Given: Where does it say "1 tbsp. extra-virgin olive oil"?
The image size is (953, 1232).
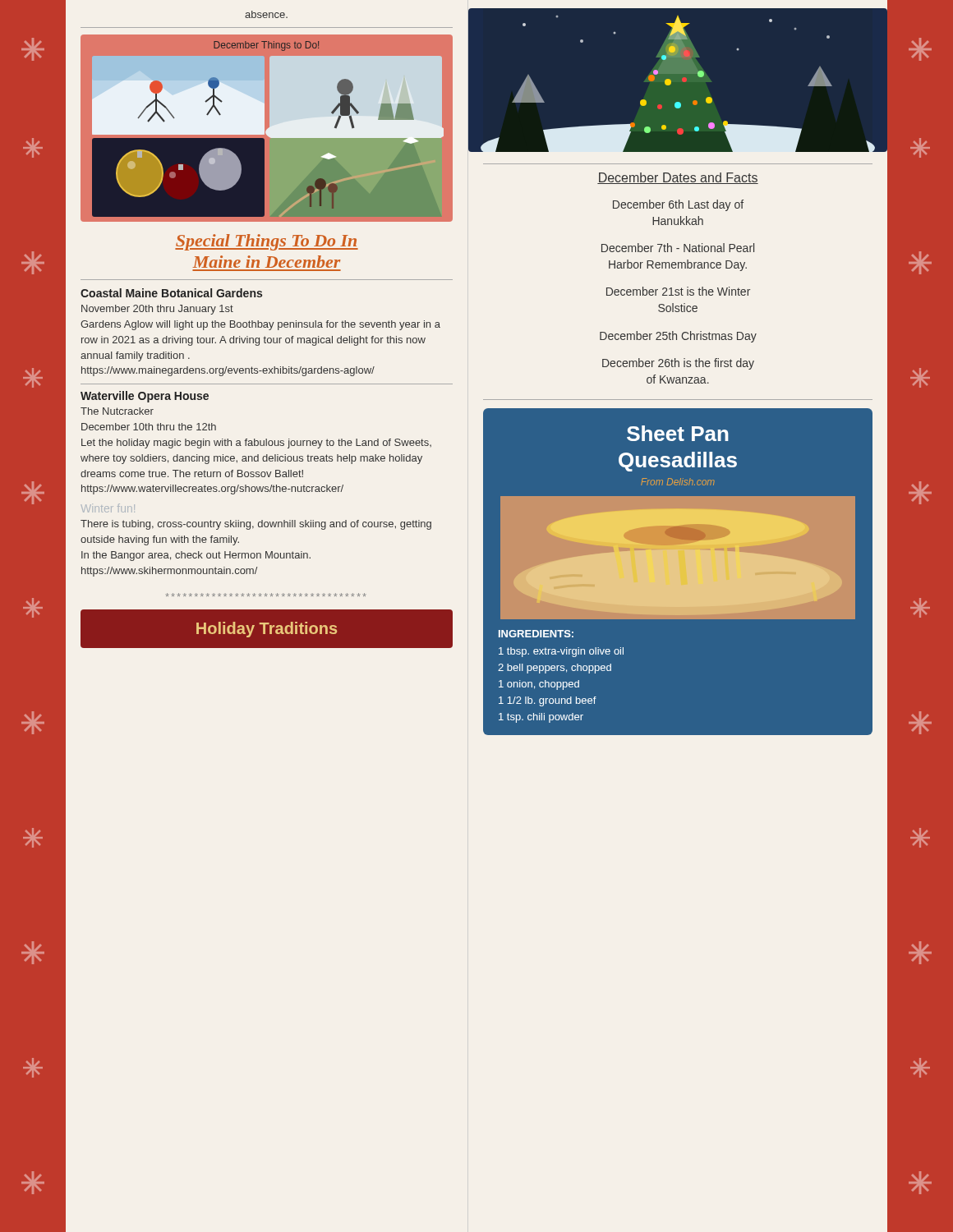Looking at the screenshot, I should click(561, 651).
